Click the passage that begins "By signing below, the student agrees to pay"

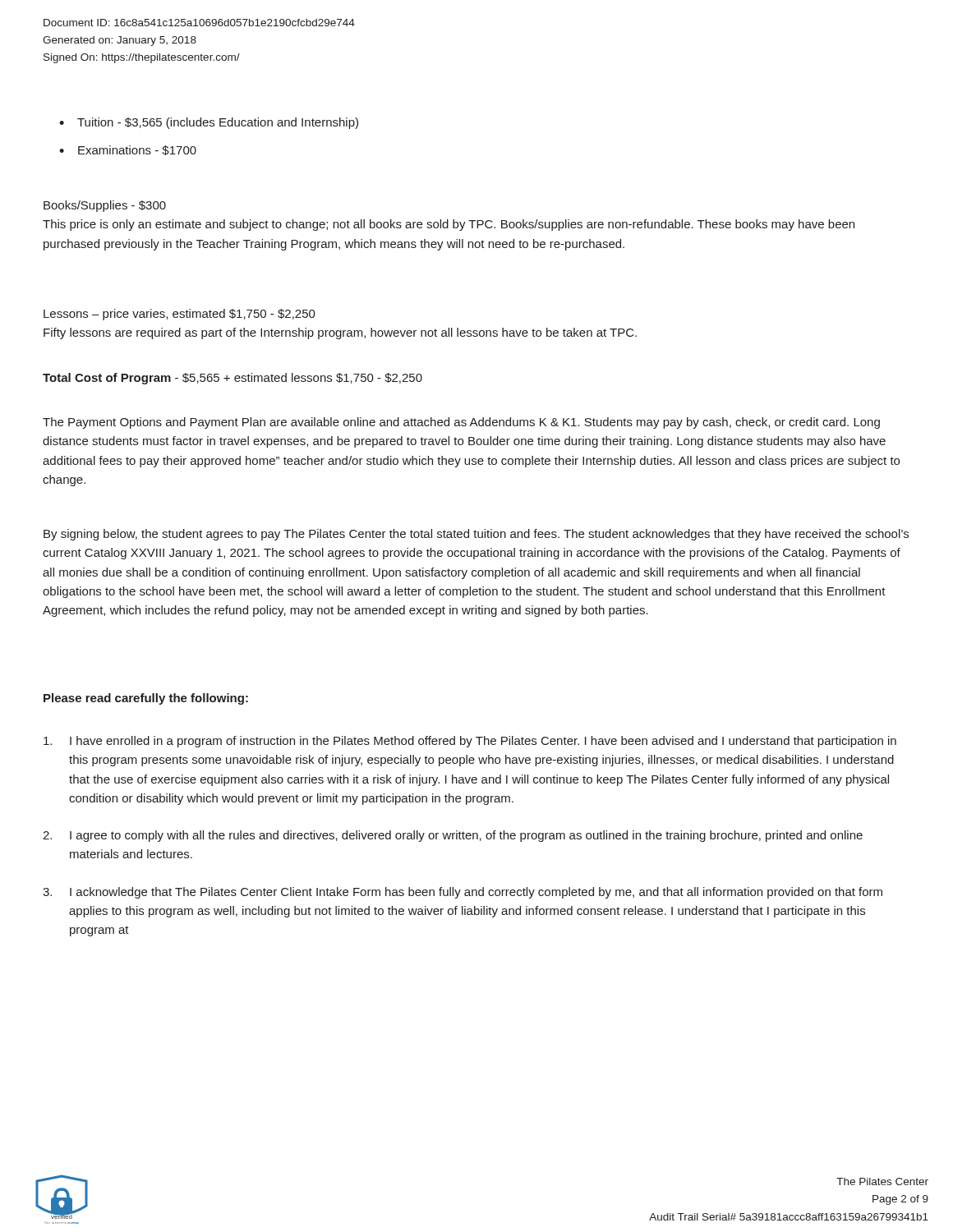(x=476, y=572)
